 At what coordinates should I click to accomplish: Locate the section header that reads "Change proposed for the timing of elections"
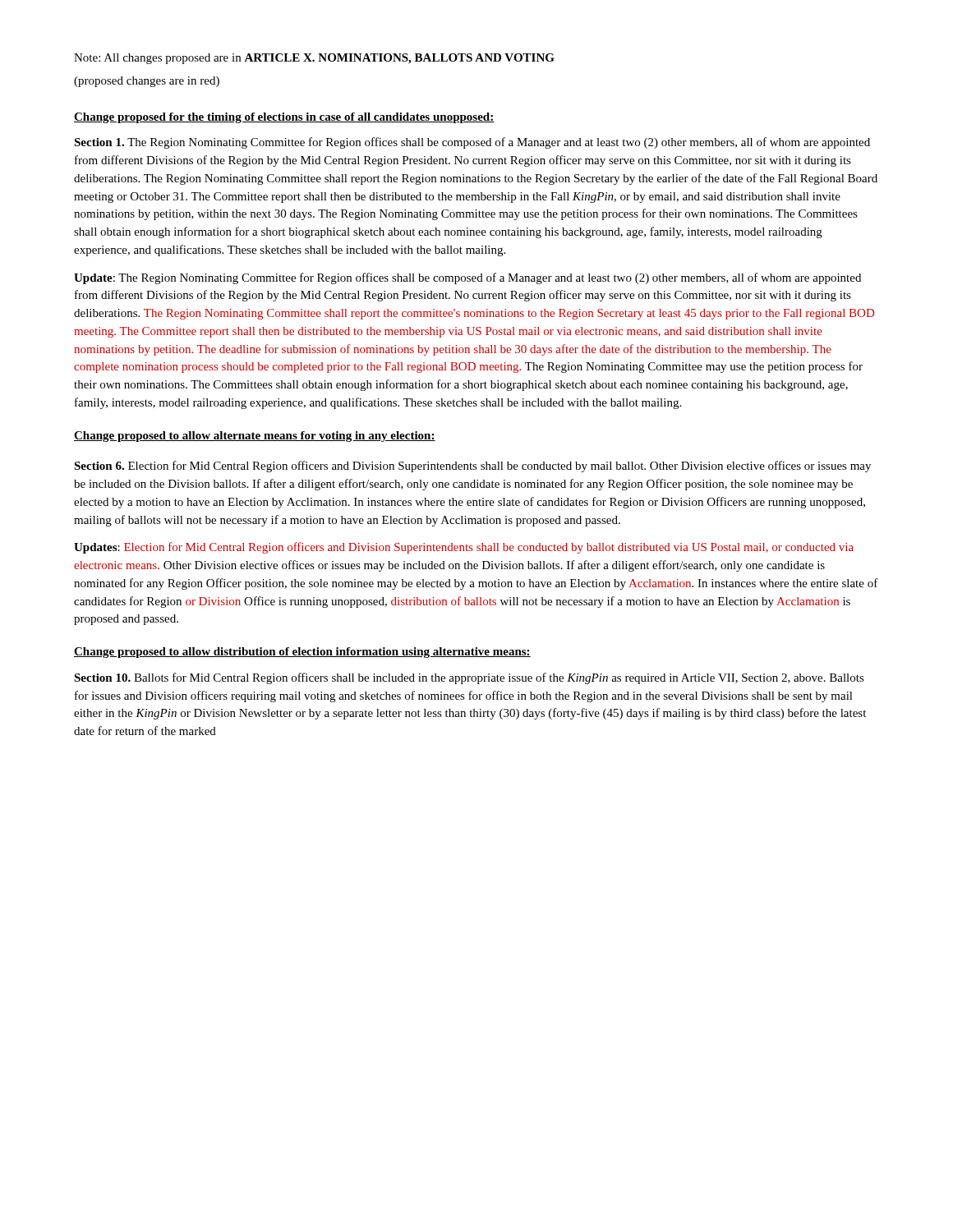pos(284,116)
